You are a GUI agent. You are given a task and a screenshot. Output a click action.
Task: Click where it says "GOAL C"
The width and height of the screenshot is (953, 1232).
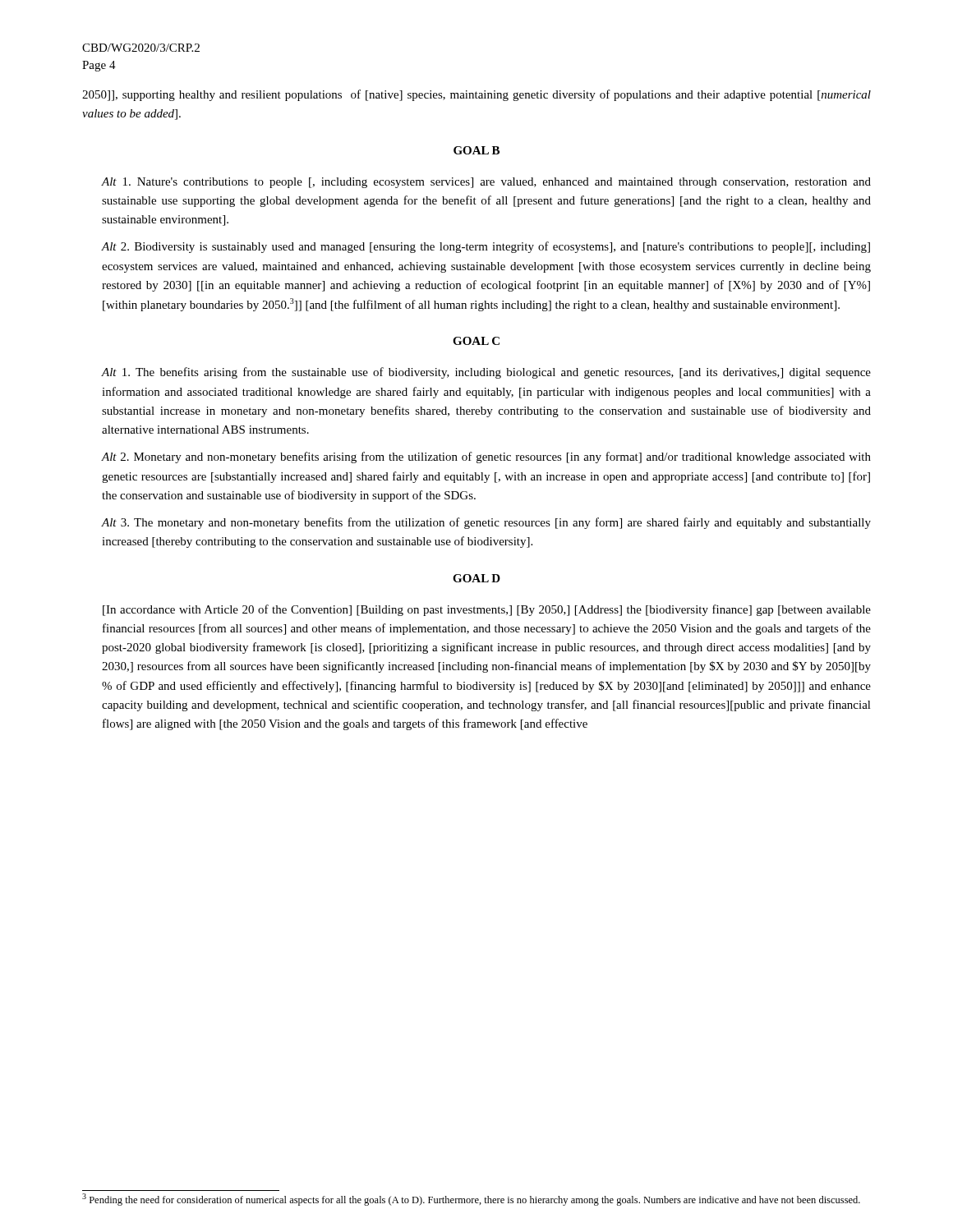point(476,341)
